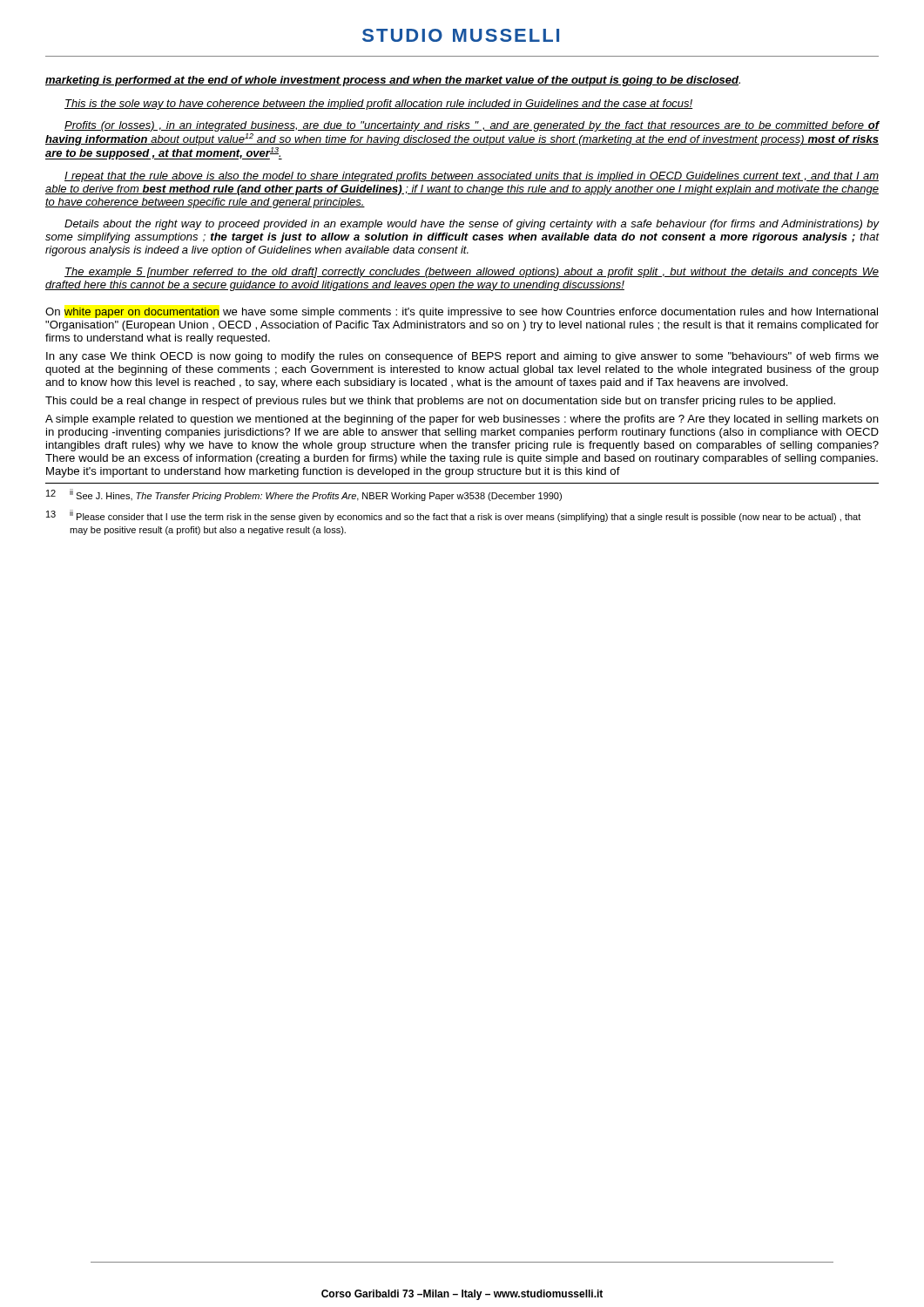
Task: Find the text block that reads "marketing is performed at the end of whole"
Action: click(393, 80)
